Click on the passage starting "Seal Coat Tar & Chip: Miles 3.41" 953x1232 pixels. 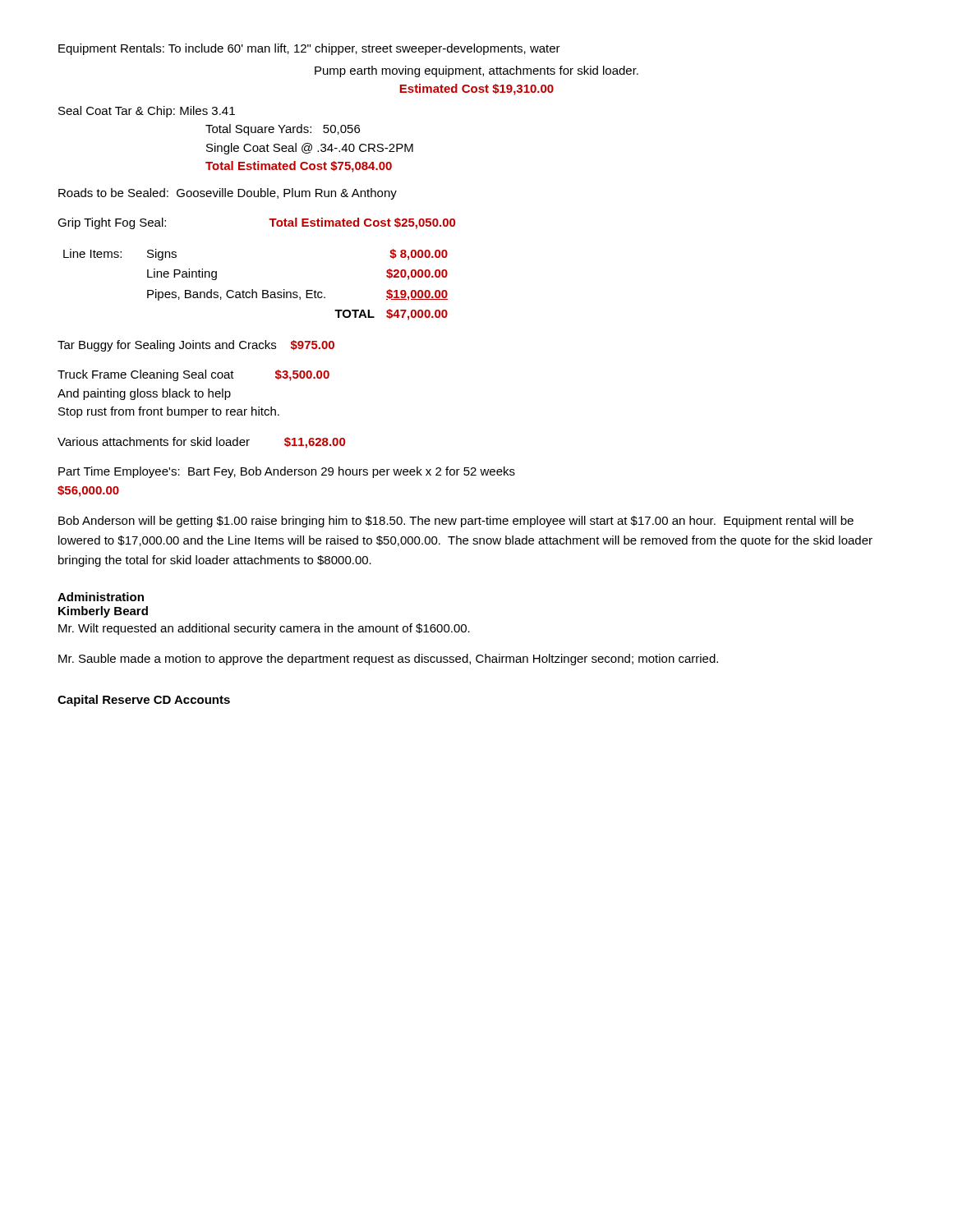point(236,138)
